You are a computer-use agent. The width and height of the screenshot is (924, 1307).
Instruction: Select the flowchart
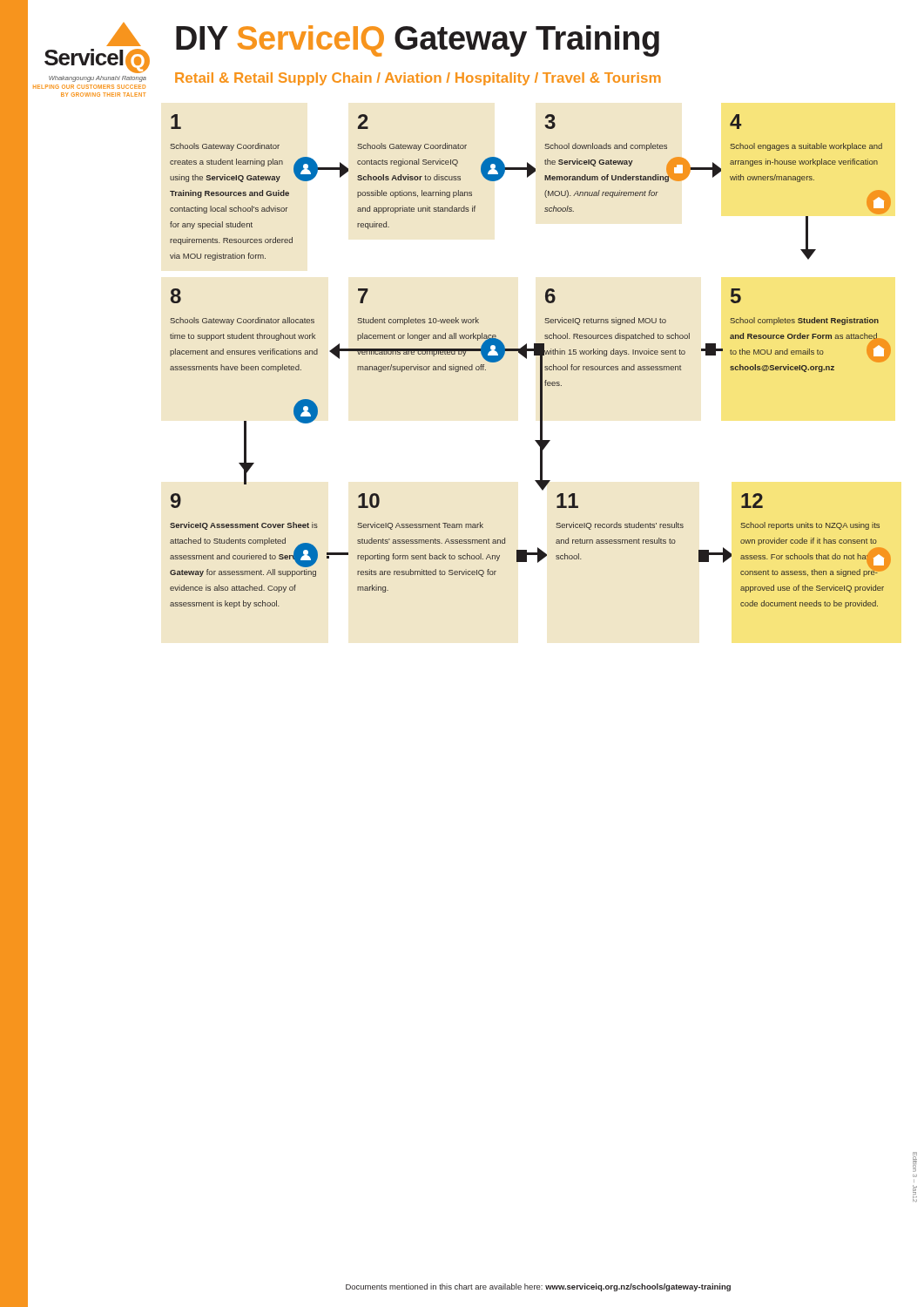coord(540,691)
